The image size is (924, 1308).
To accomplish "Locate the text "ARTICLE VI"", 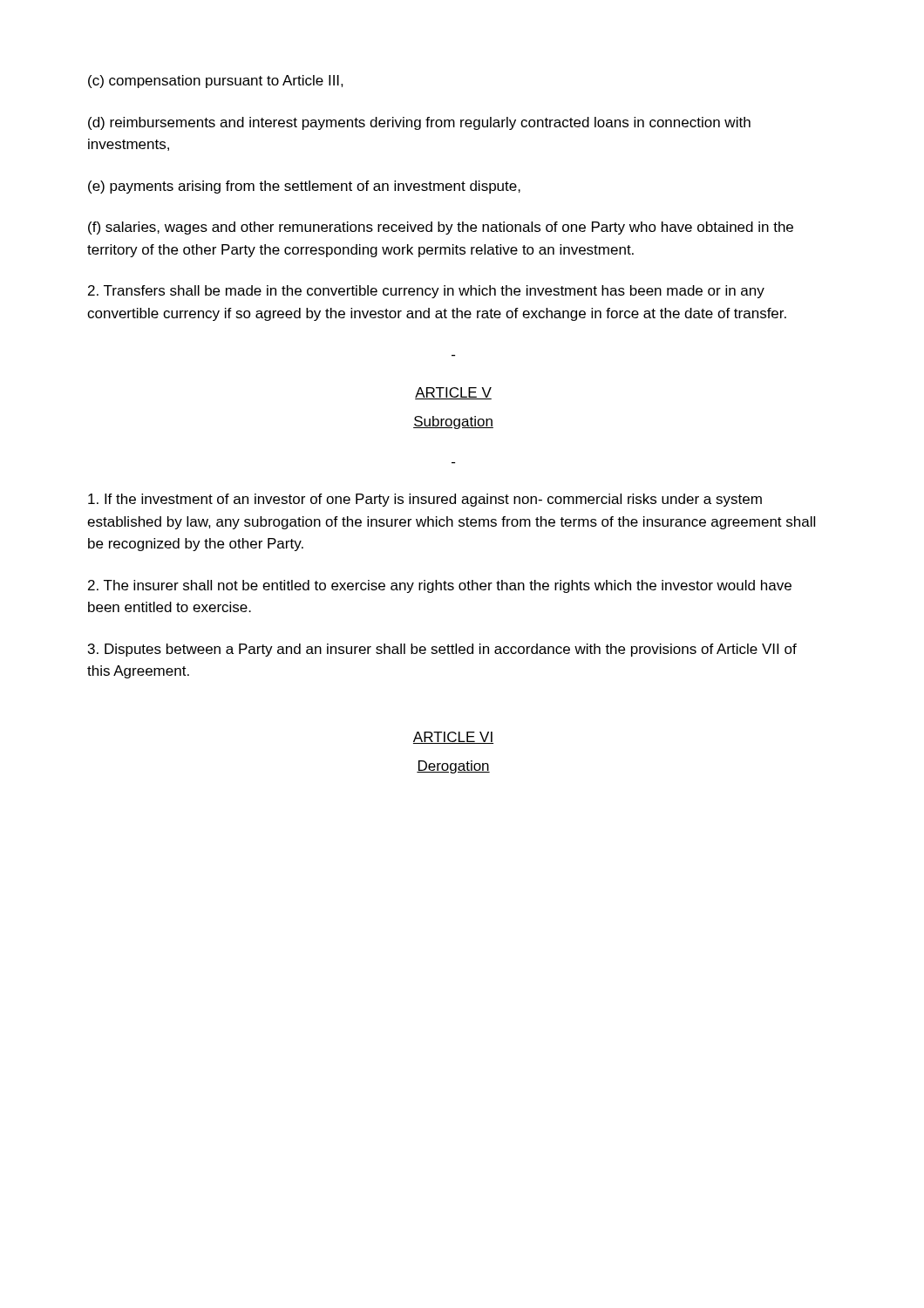I will click(x=453, y=737).
